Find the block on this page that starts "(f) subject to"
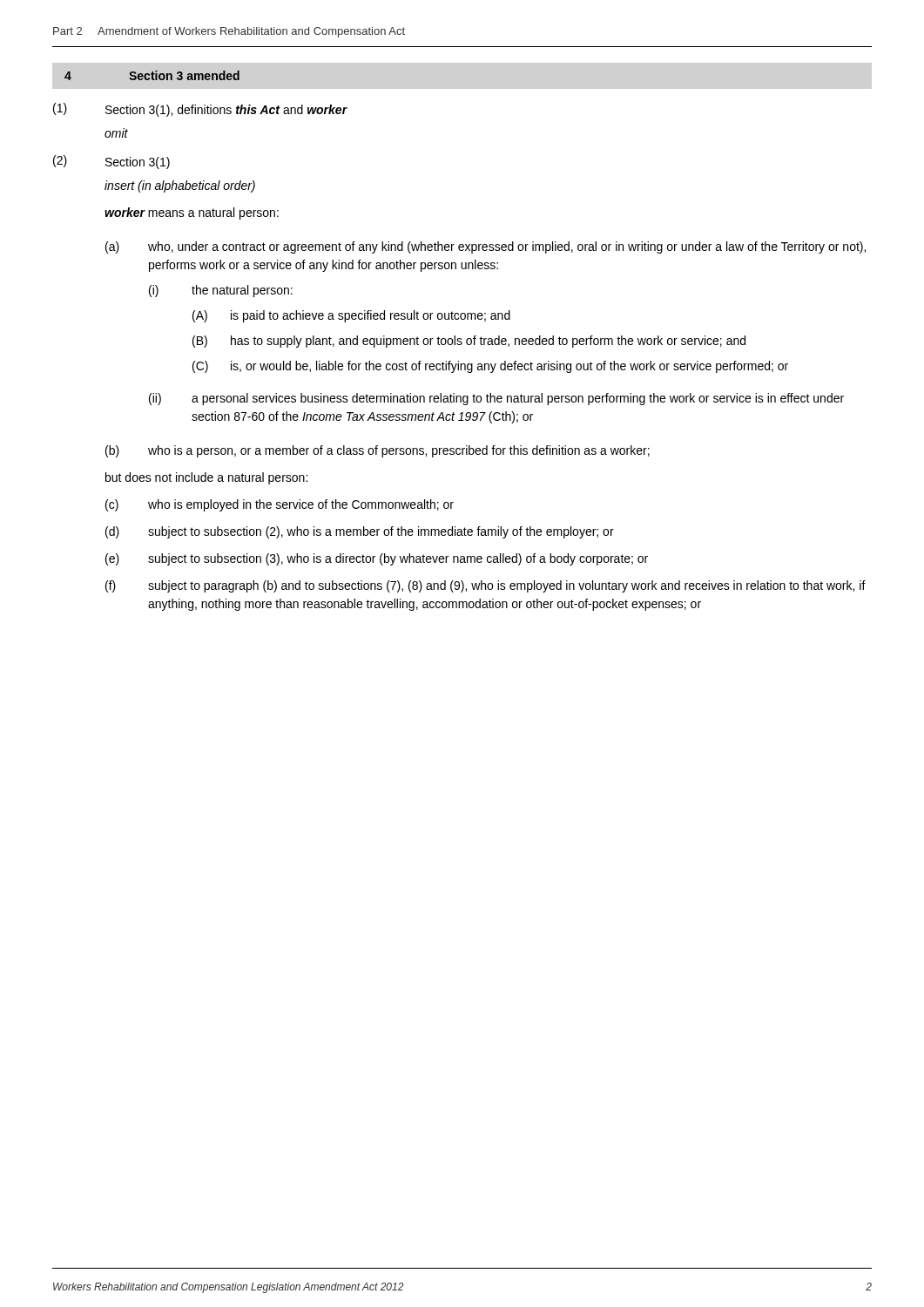 pos(488,595)
